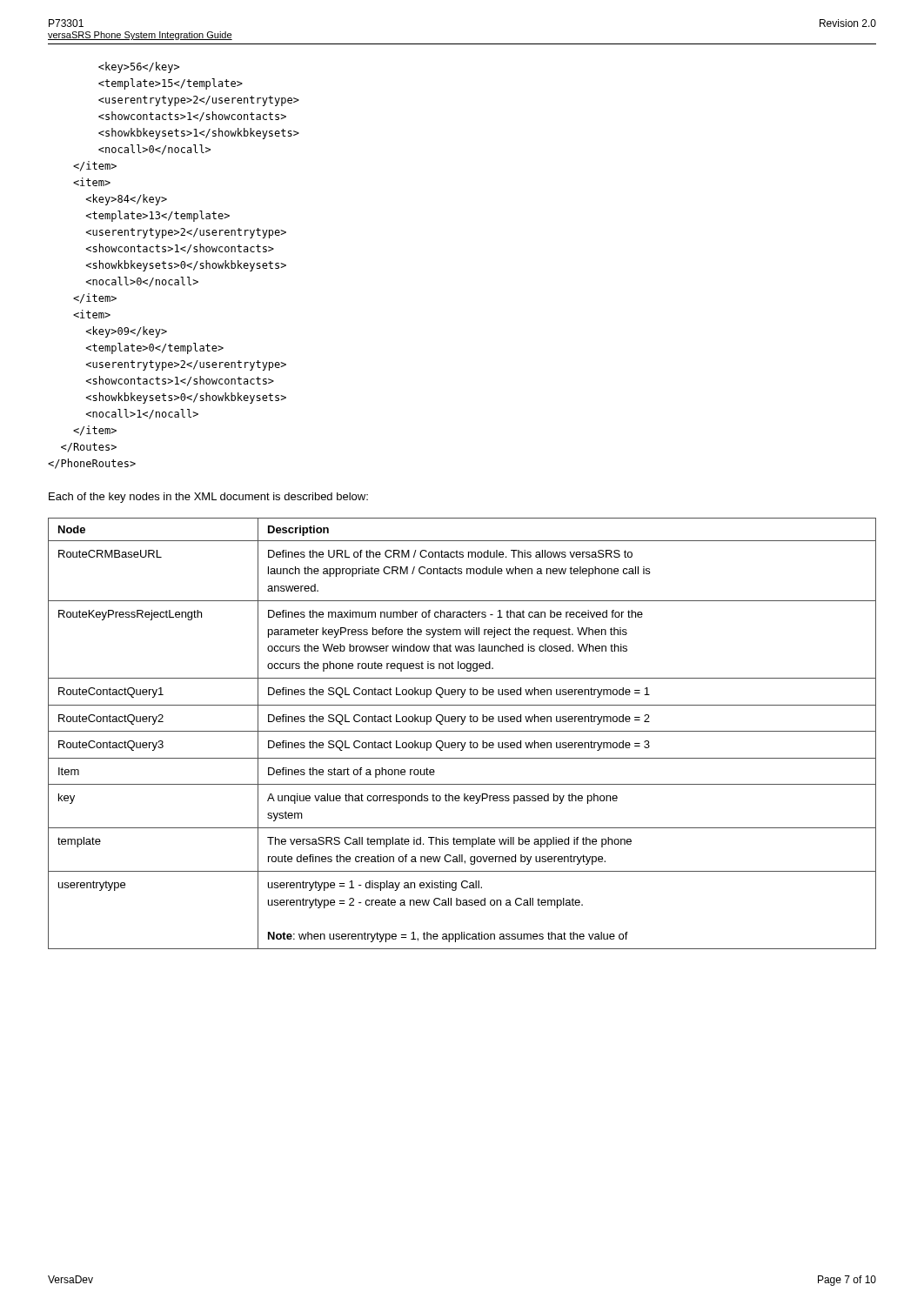Point to the block beginning "56 15 2 1 1 0"
Viewport: 924px width, 1305px height.
(139, 67)
